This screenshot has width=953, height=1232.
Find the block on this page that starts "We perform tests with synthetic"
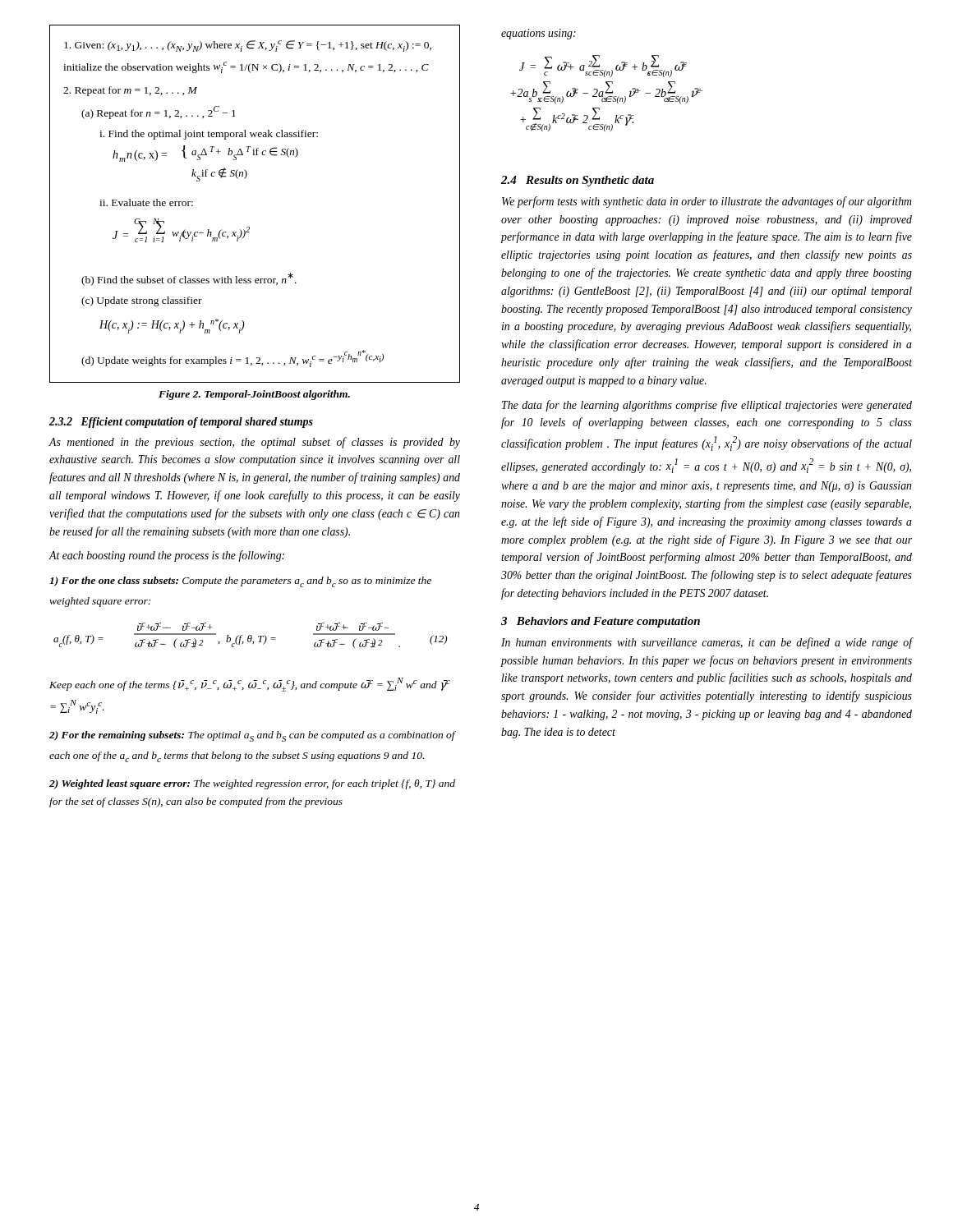(707, 291)
